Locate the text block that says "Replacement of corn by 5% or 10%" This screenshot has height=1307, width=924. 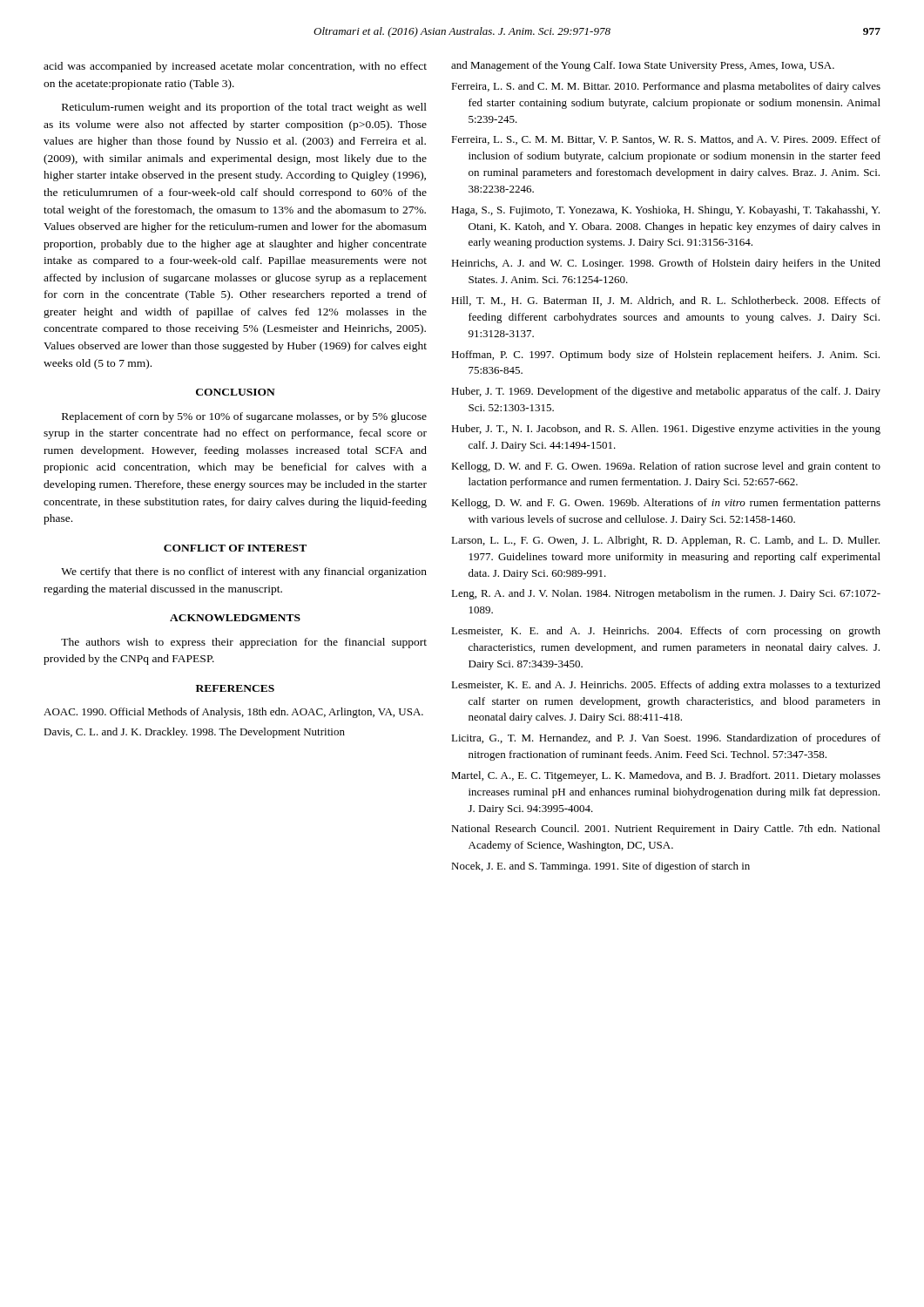pos(235,467)
